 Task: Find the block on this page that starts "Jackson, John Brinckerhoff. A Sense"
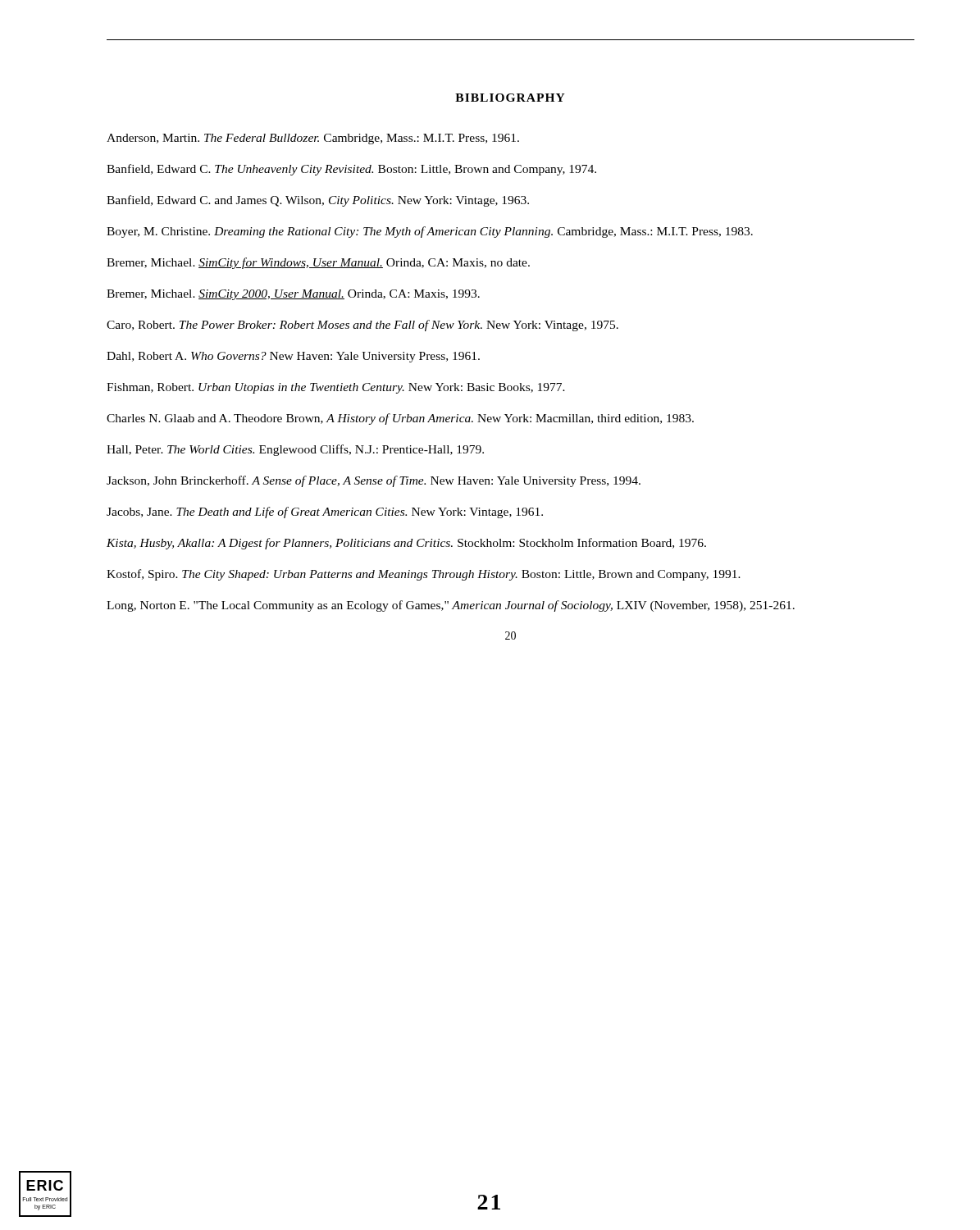[374, 480]
